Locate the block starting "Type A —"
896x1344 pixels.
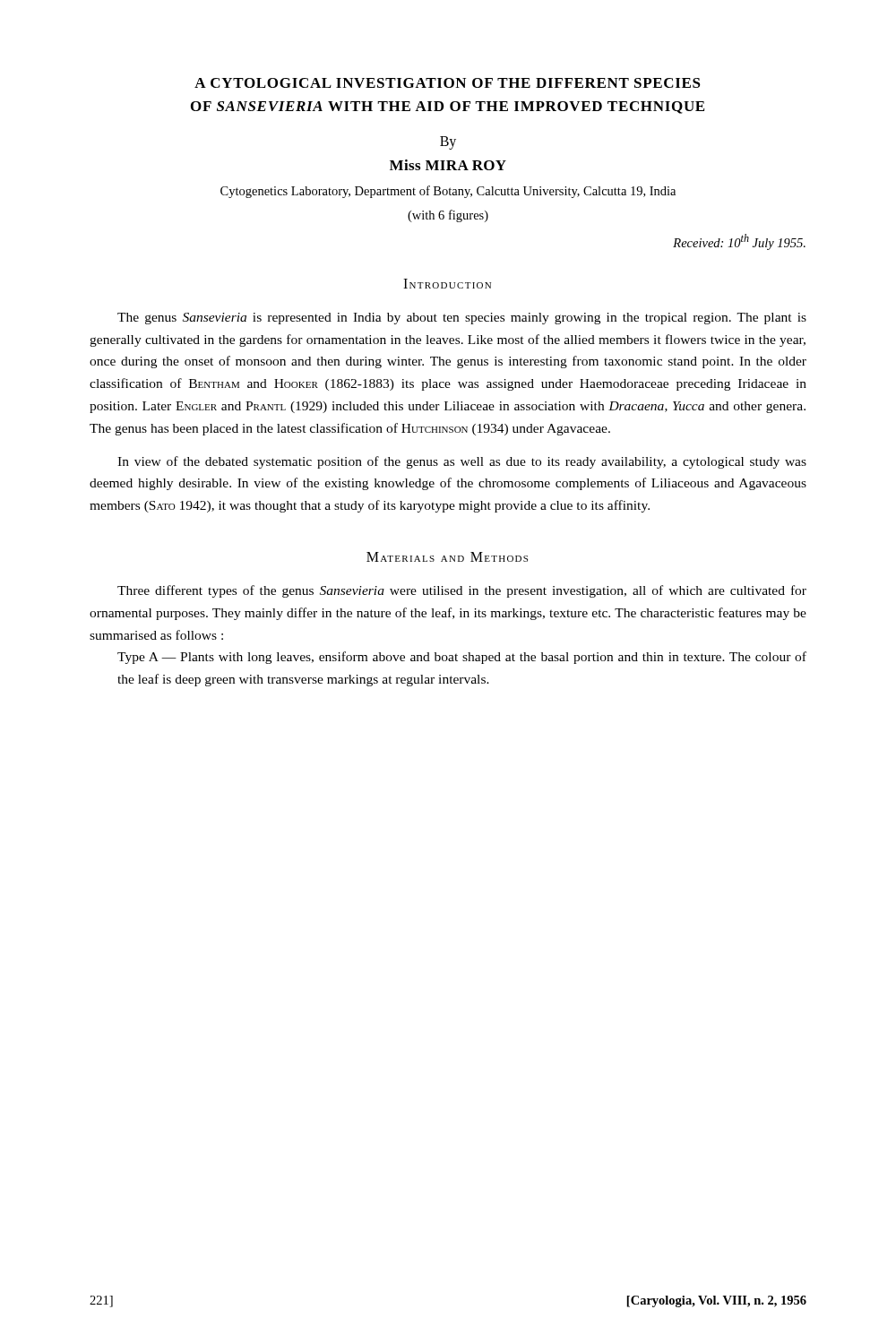pos(462,668)
